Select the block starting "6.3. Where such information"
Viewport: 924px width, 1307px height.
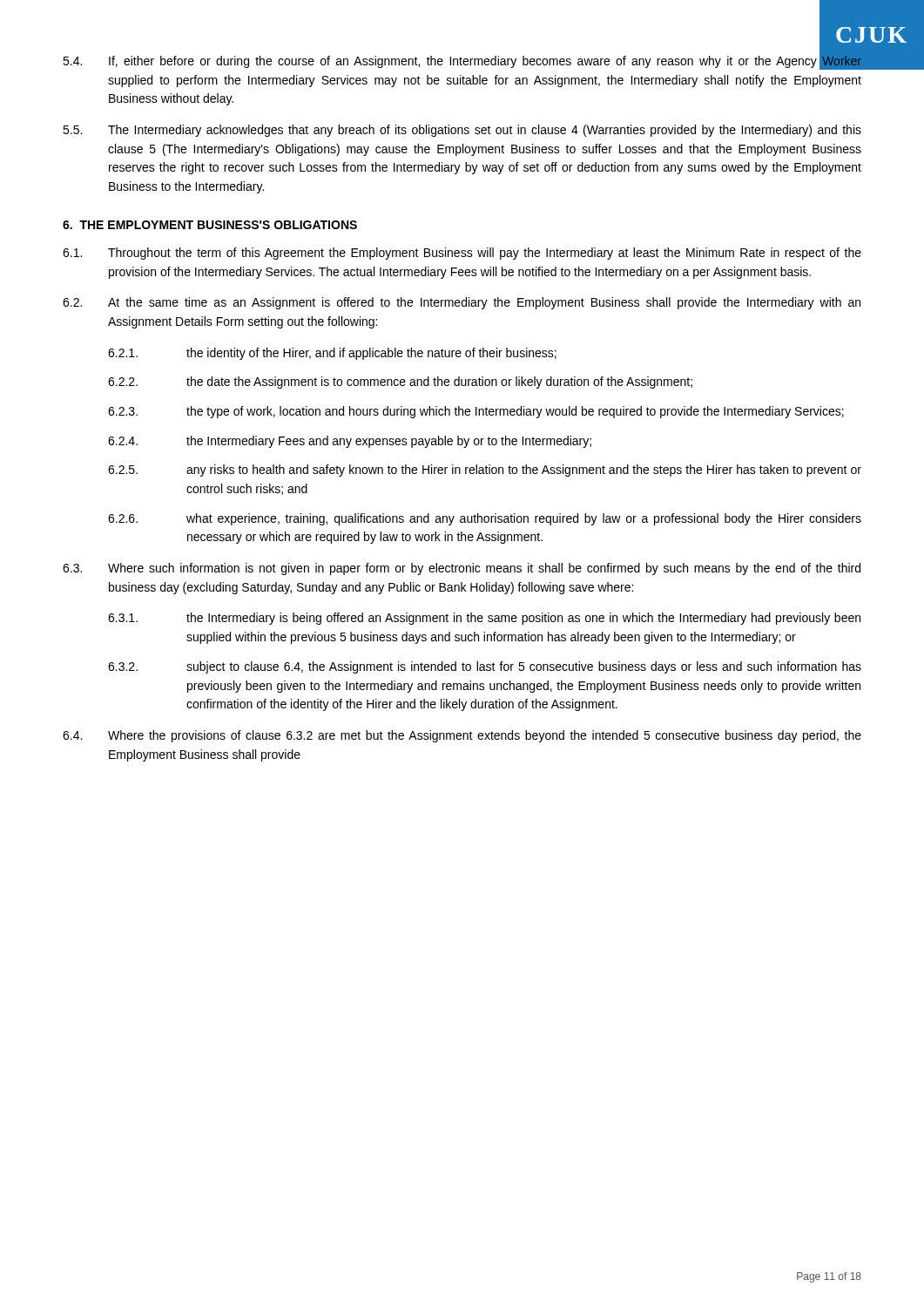click(x=462, y=637)
